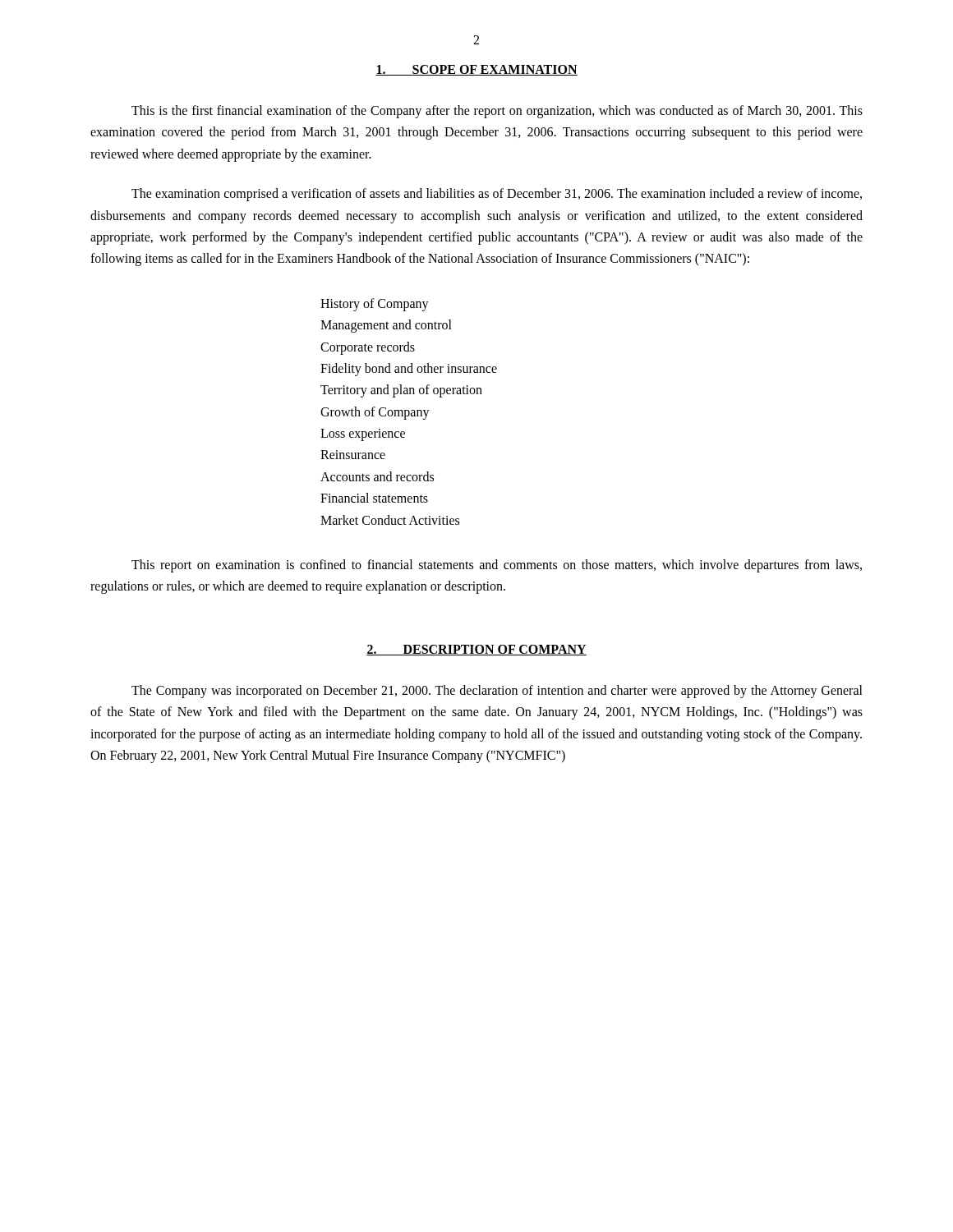Click where it says "Territory and plan of operation"
The width and height of the screenshot is (953, 1232).
coord(401,390)
